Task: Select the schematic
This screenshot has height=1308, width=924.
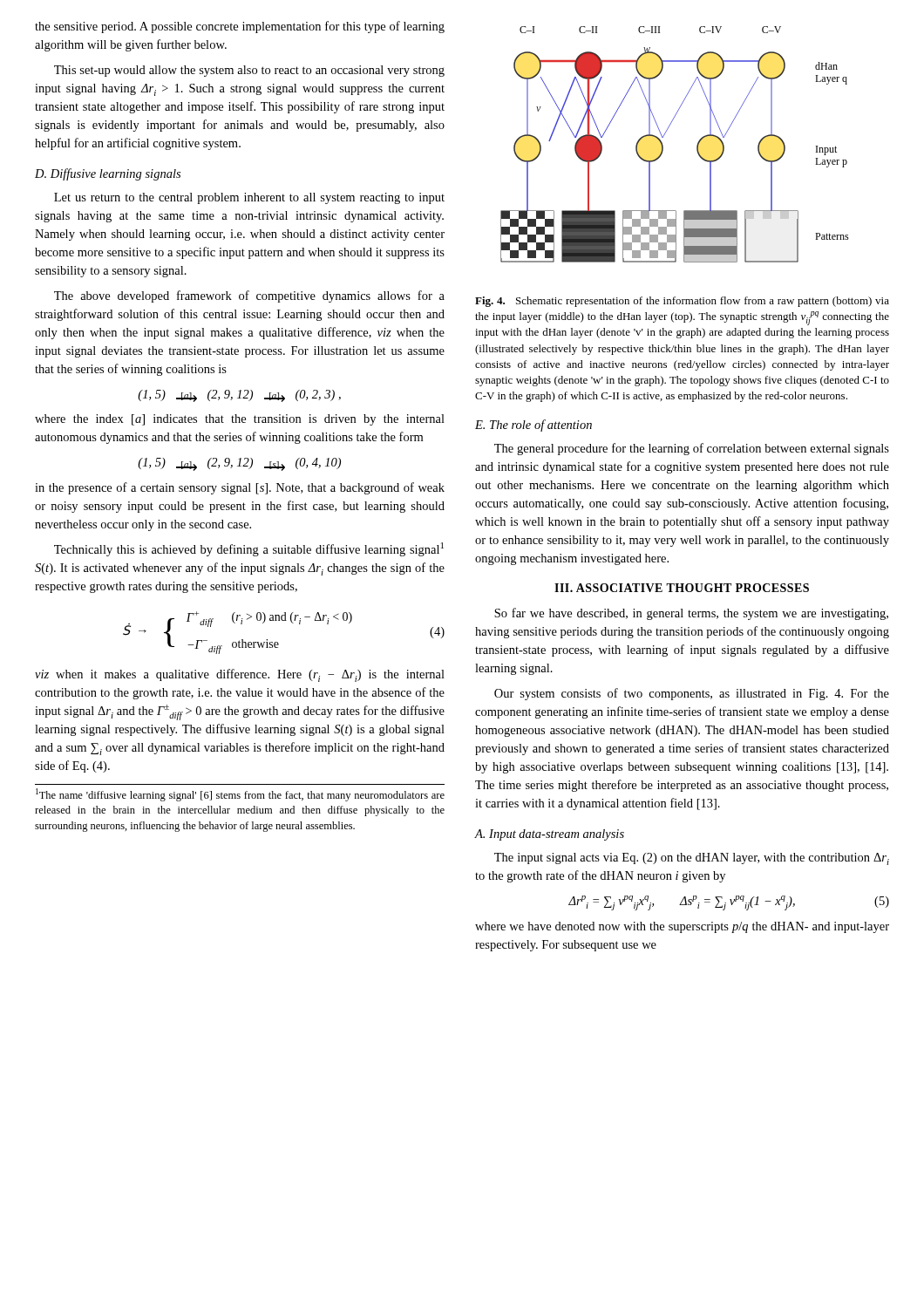Action: (682, 153)
